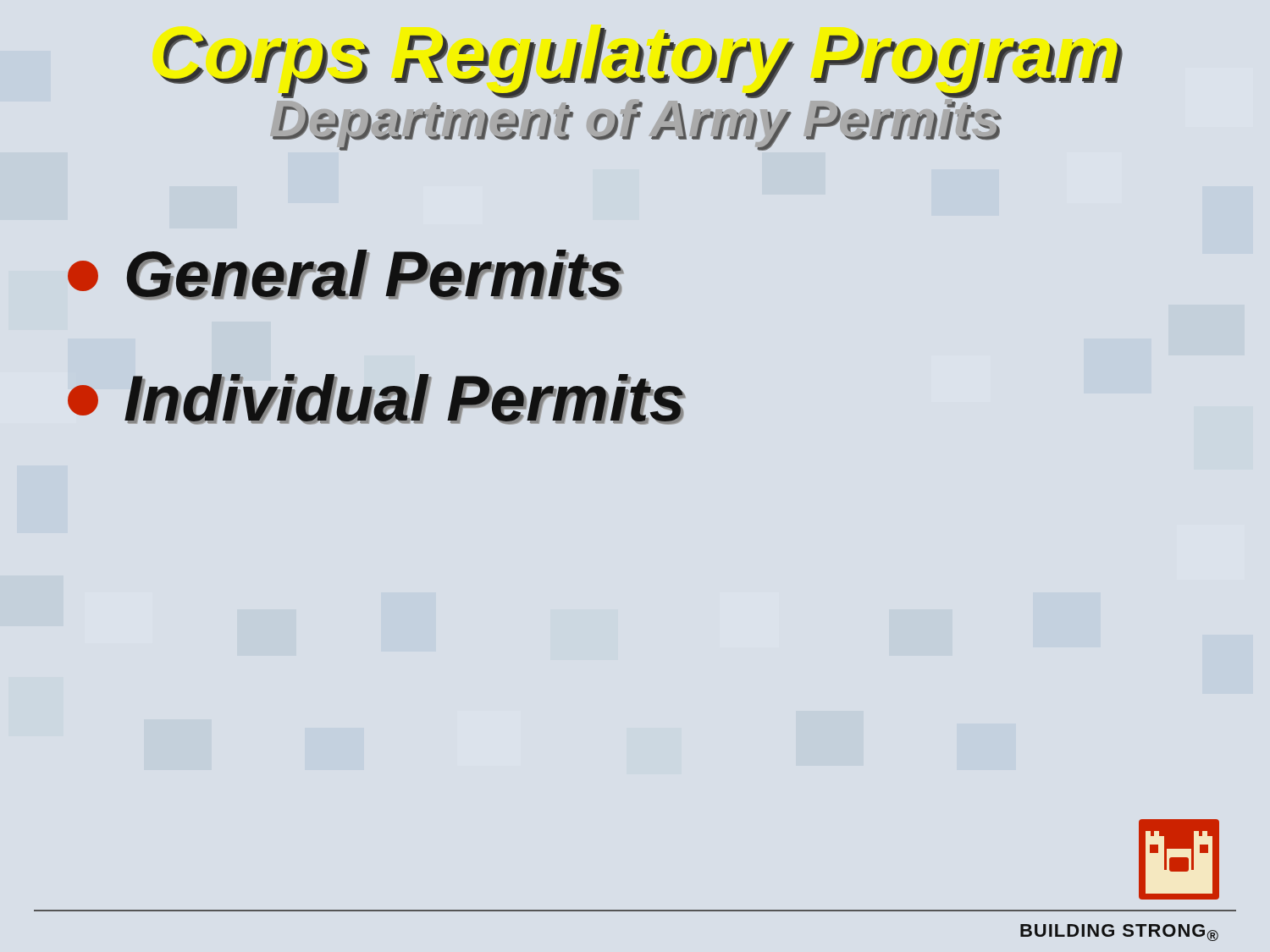
Task: Locate the logo
Action: click(x=1179, y=861)
